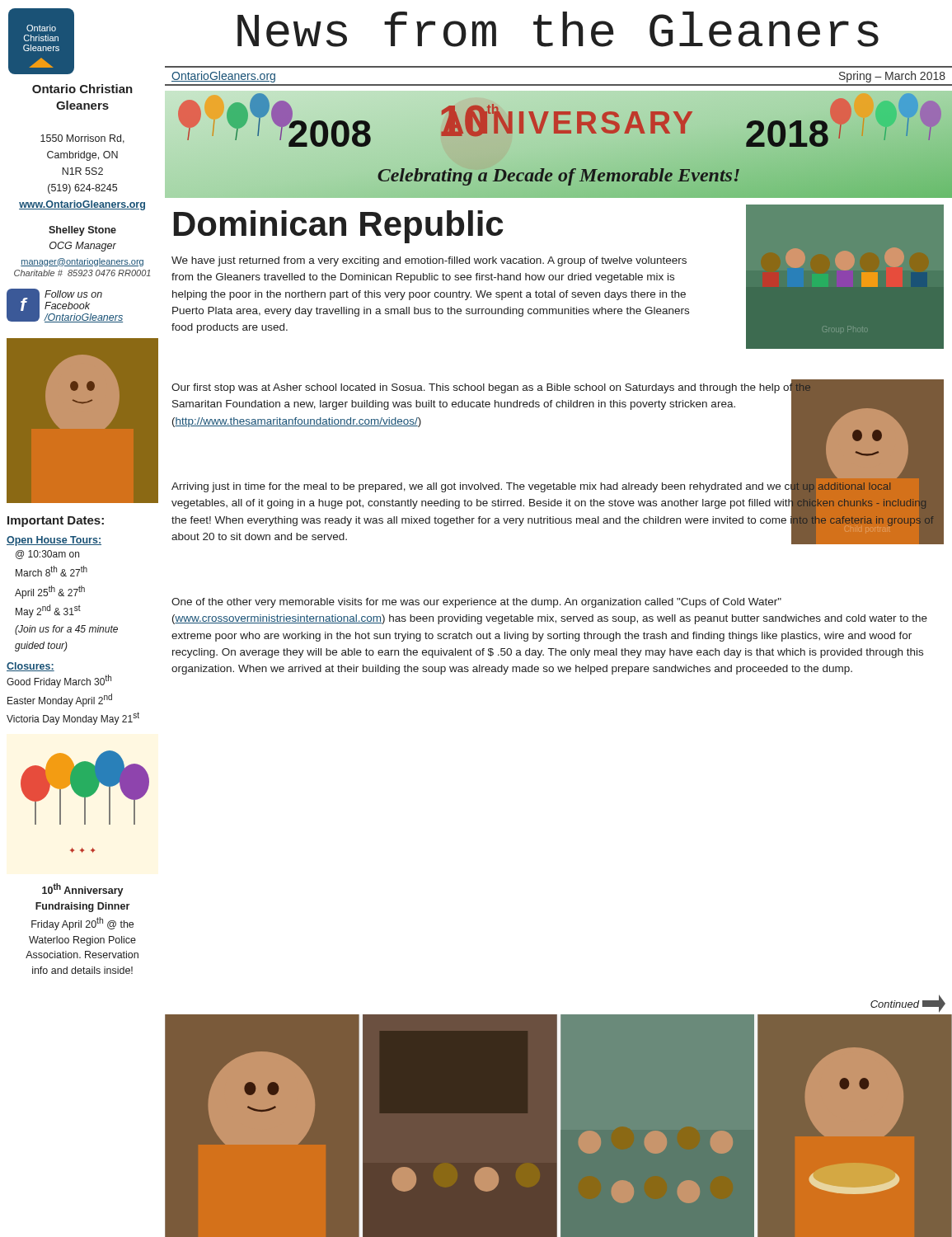Viewport: 952px width, 1237px height.
Task: Click on the element starting "Important Dates:"
Action: (56, 520)
